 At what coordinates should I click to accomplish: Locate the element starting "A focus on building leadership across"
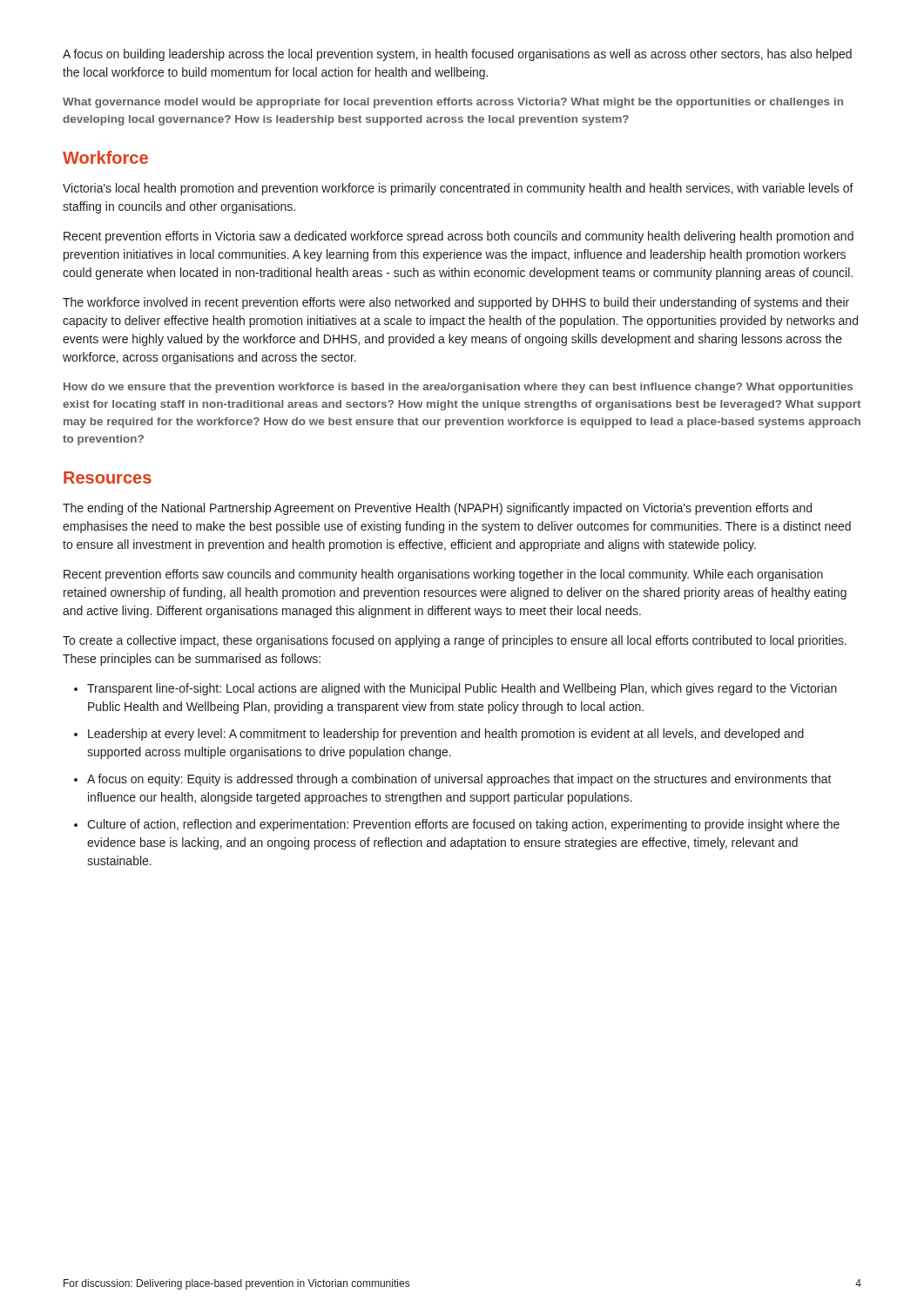[x=462, y=64]
